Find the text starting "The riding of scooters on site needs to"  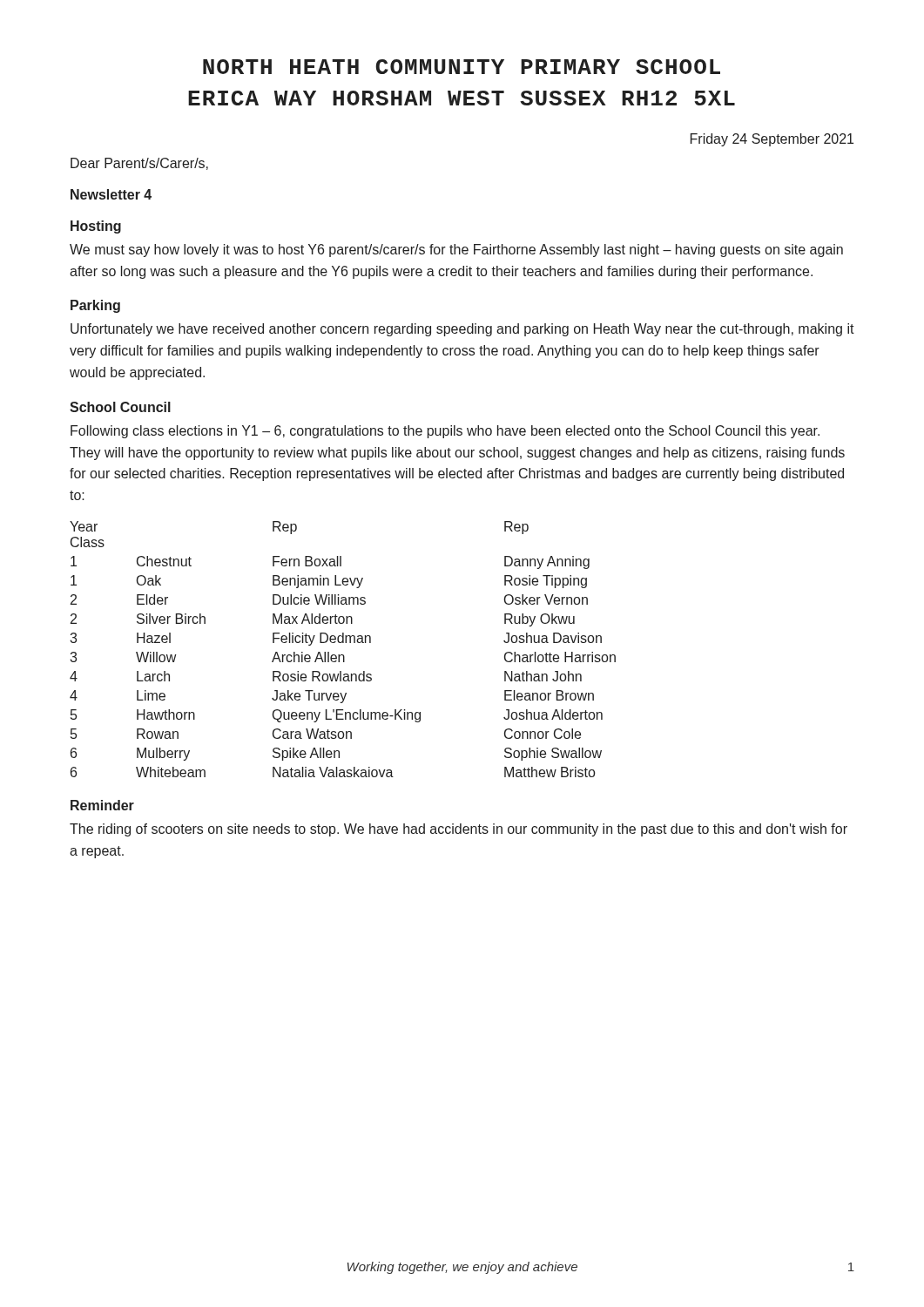(459, 840)
